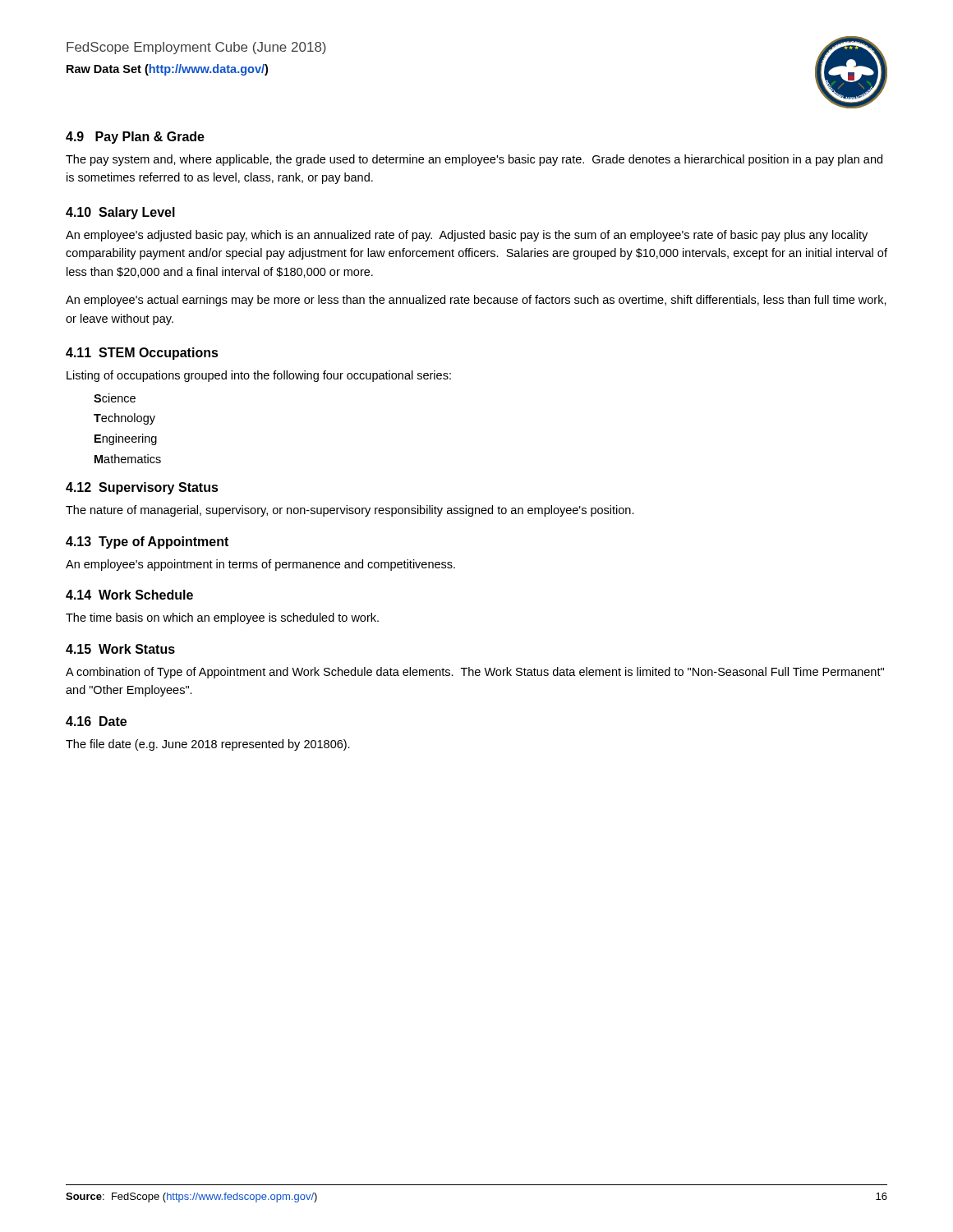Find "4.15 Work Status" on this page
The image size is (953, 1232).
(x=120, y=649)
